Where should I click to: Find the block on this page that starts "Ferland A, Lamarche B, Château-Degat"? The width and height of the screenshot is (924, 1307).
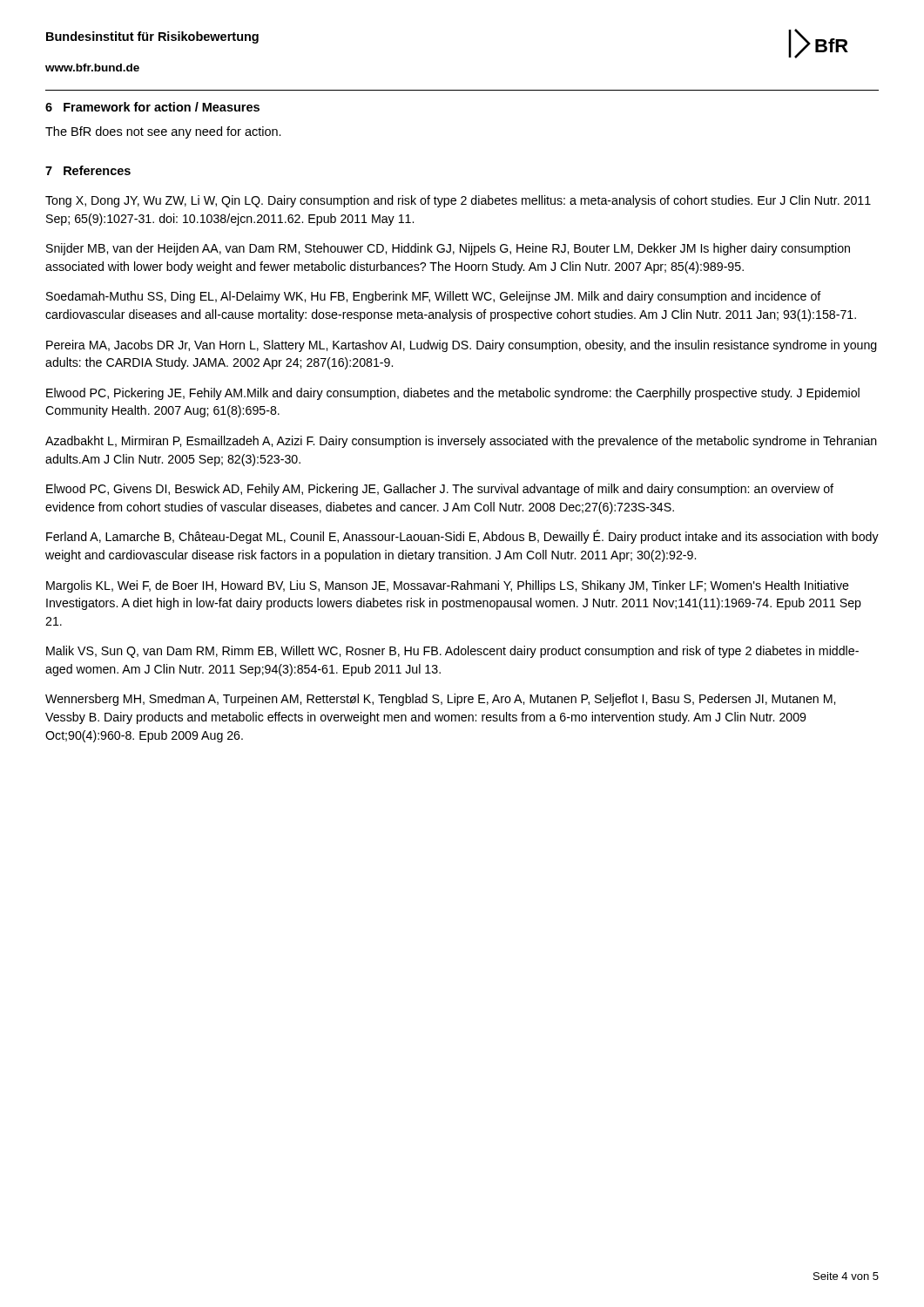pos(462,546)
